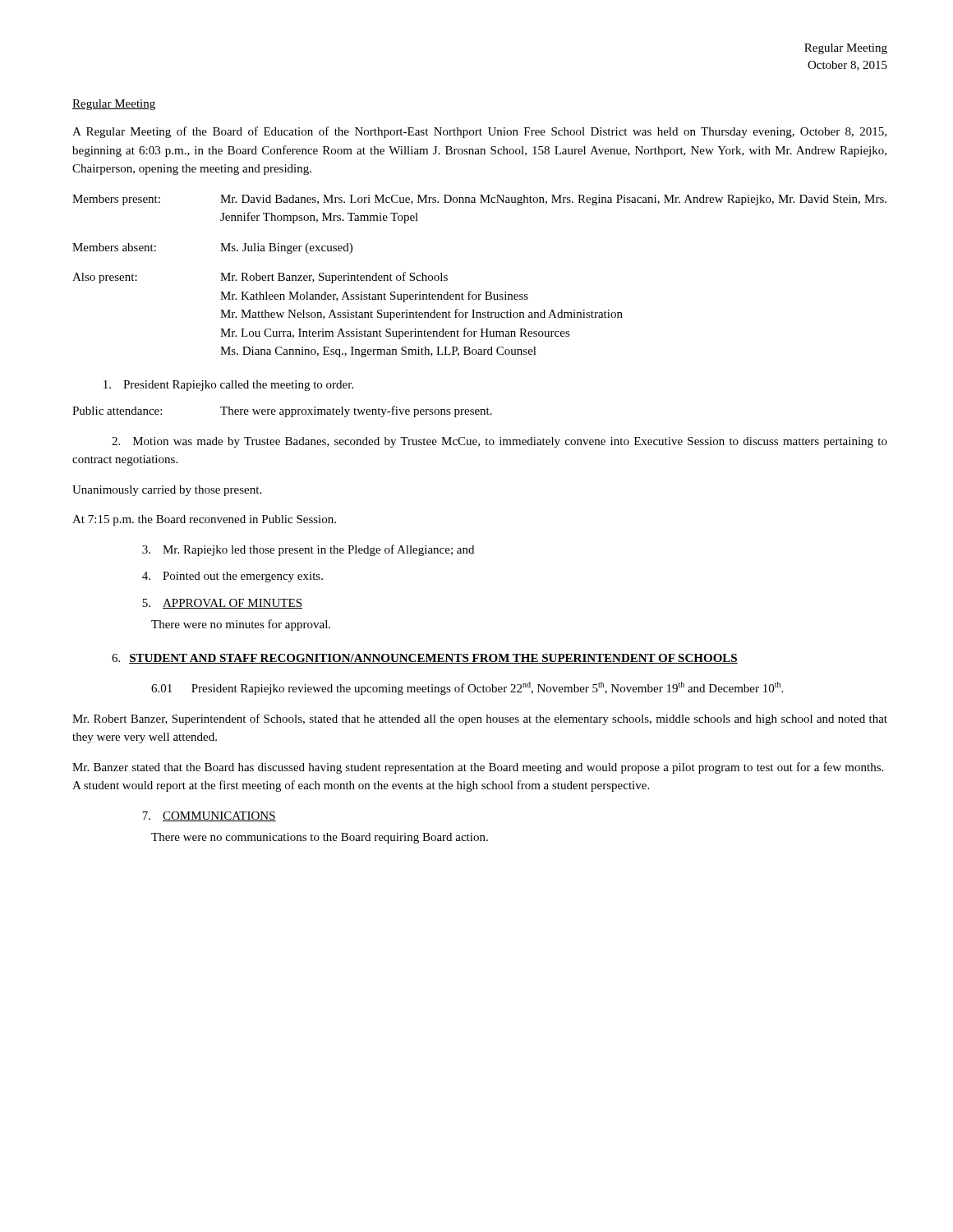Click the passage that begins "5. APPROVAL OF"
The width and height of the screenshot is (953, 1232).
[x=222, y=604]
